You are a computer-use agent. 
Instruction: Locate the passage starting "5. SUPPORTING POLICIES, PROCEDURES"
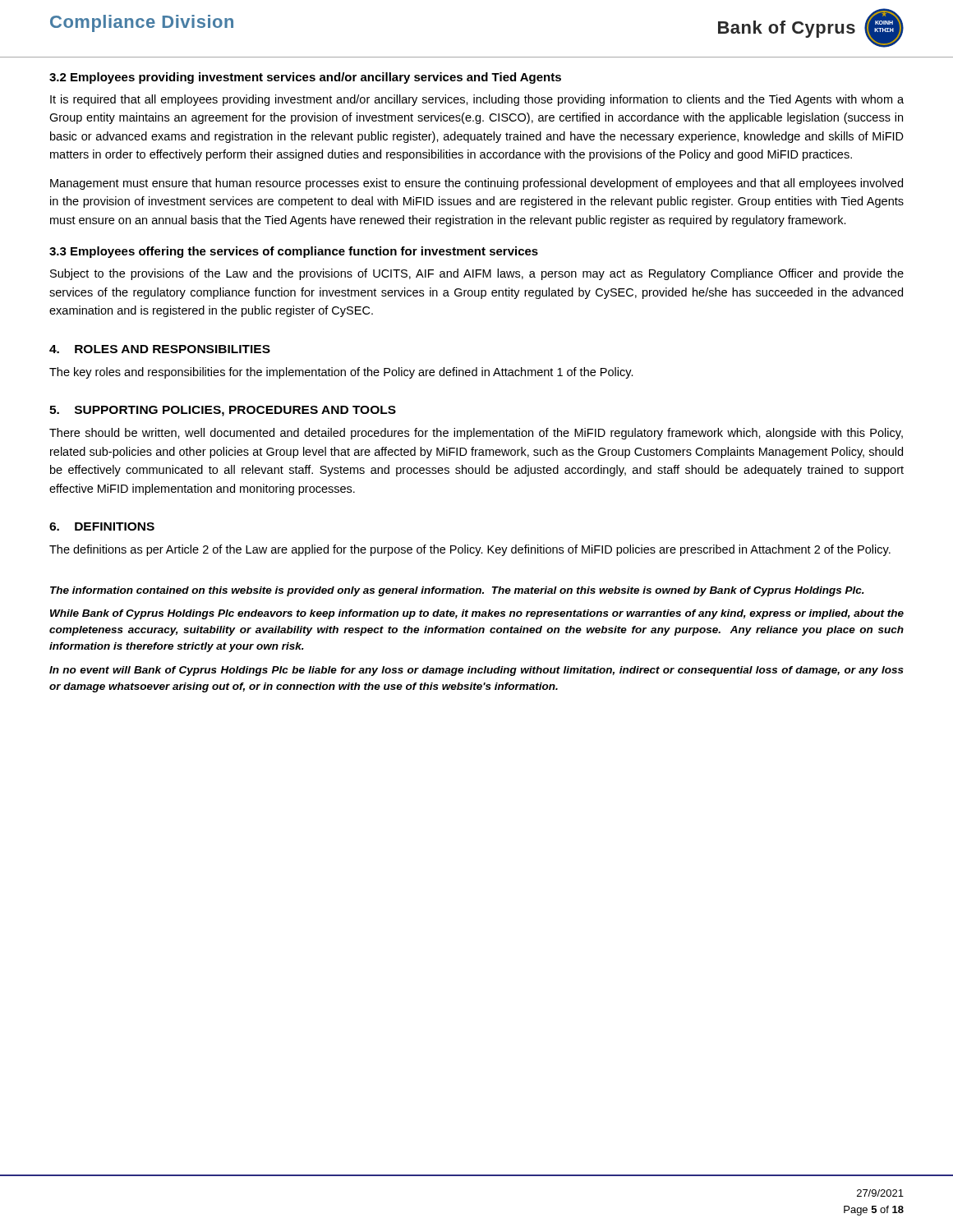click(223, 410)
